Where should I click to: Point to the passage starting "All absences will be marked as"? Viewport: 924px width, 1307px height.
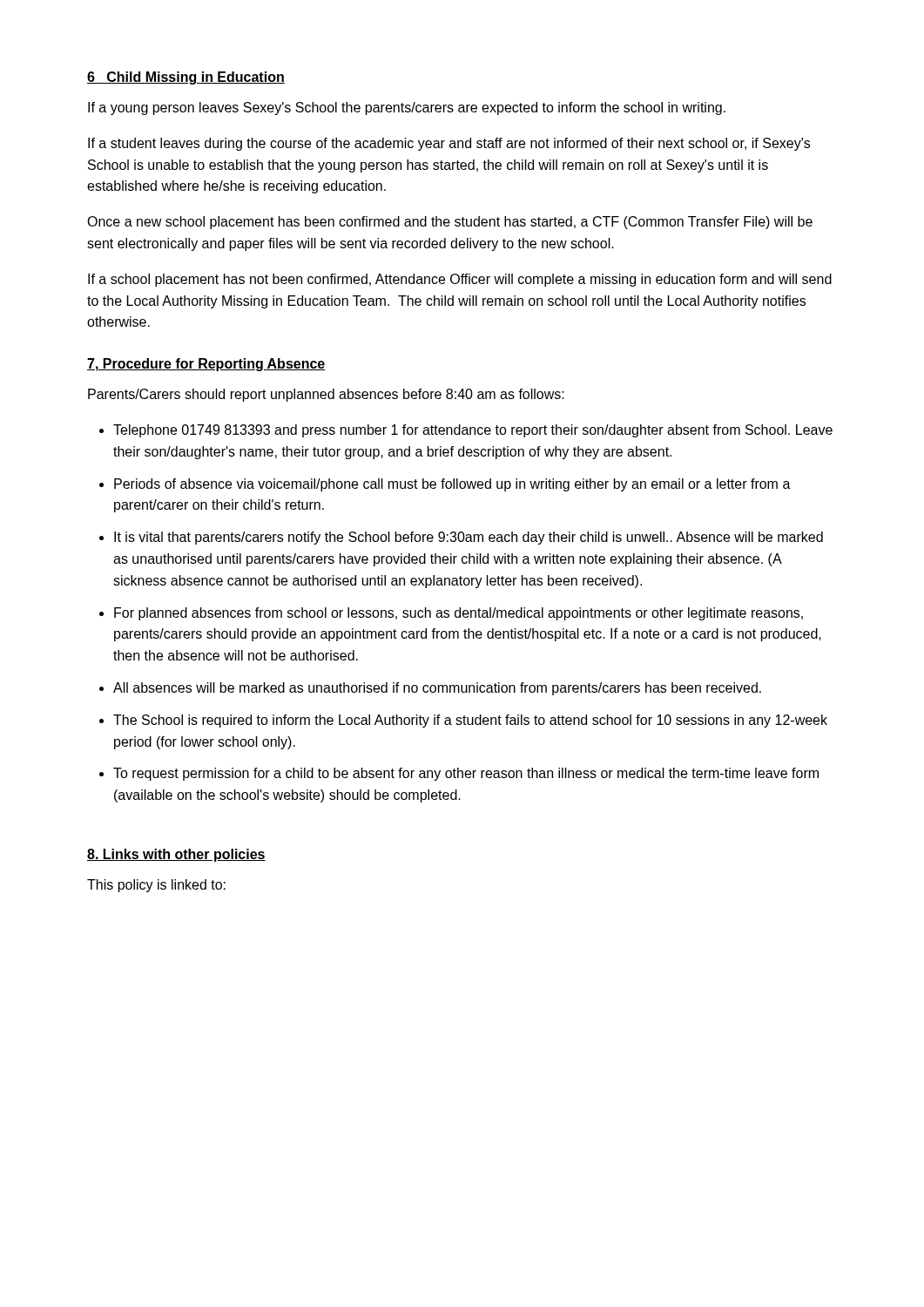[x=438, y=688]
